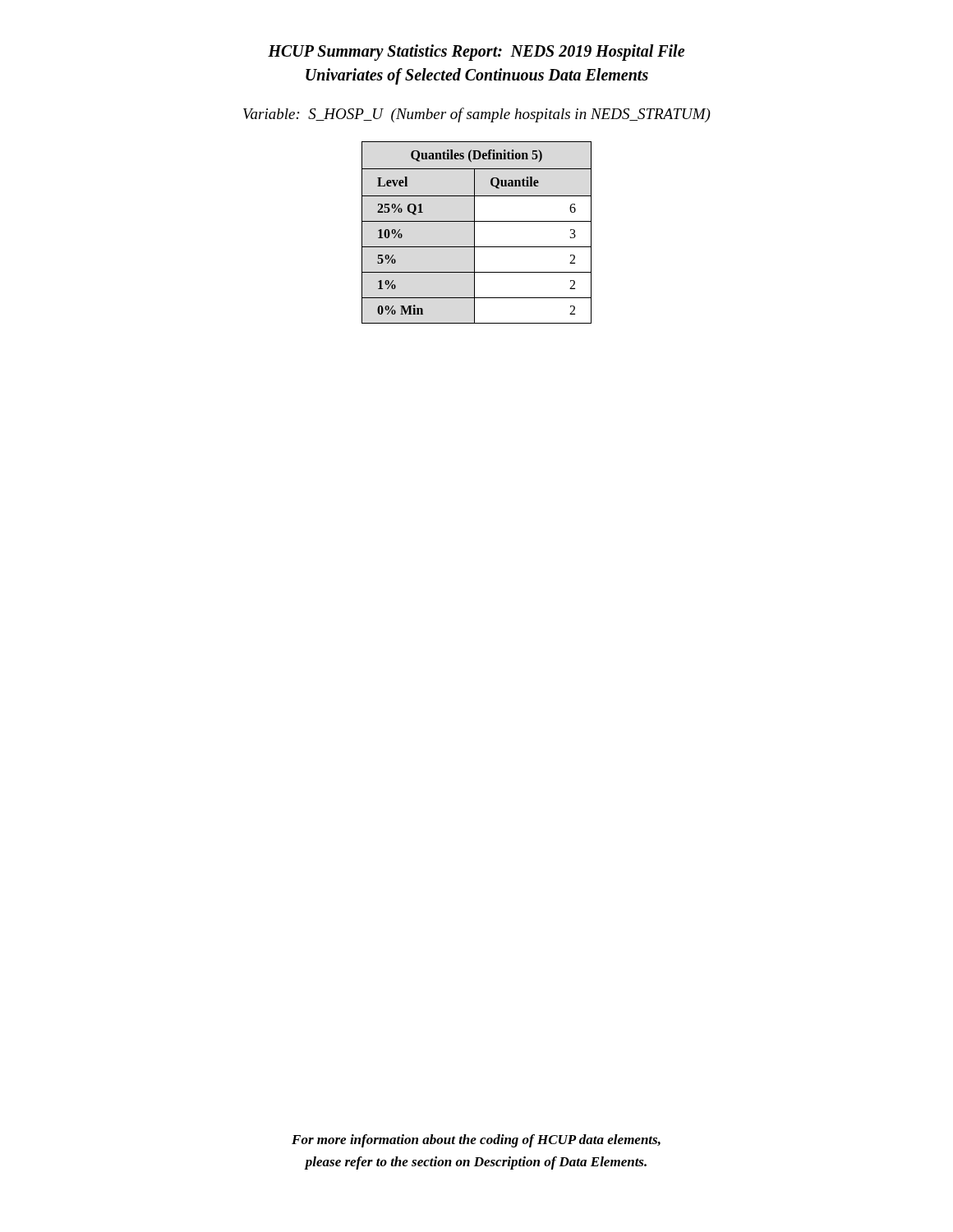Screen dimensions: 1232x953
Task: Select the text starting "Variable: S_HOSP_U (Number of sample"
Action: pyautogui.click(x=476, y=114)
